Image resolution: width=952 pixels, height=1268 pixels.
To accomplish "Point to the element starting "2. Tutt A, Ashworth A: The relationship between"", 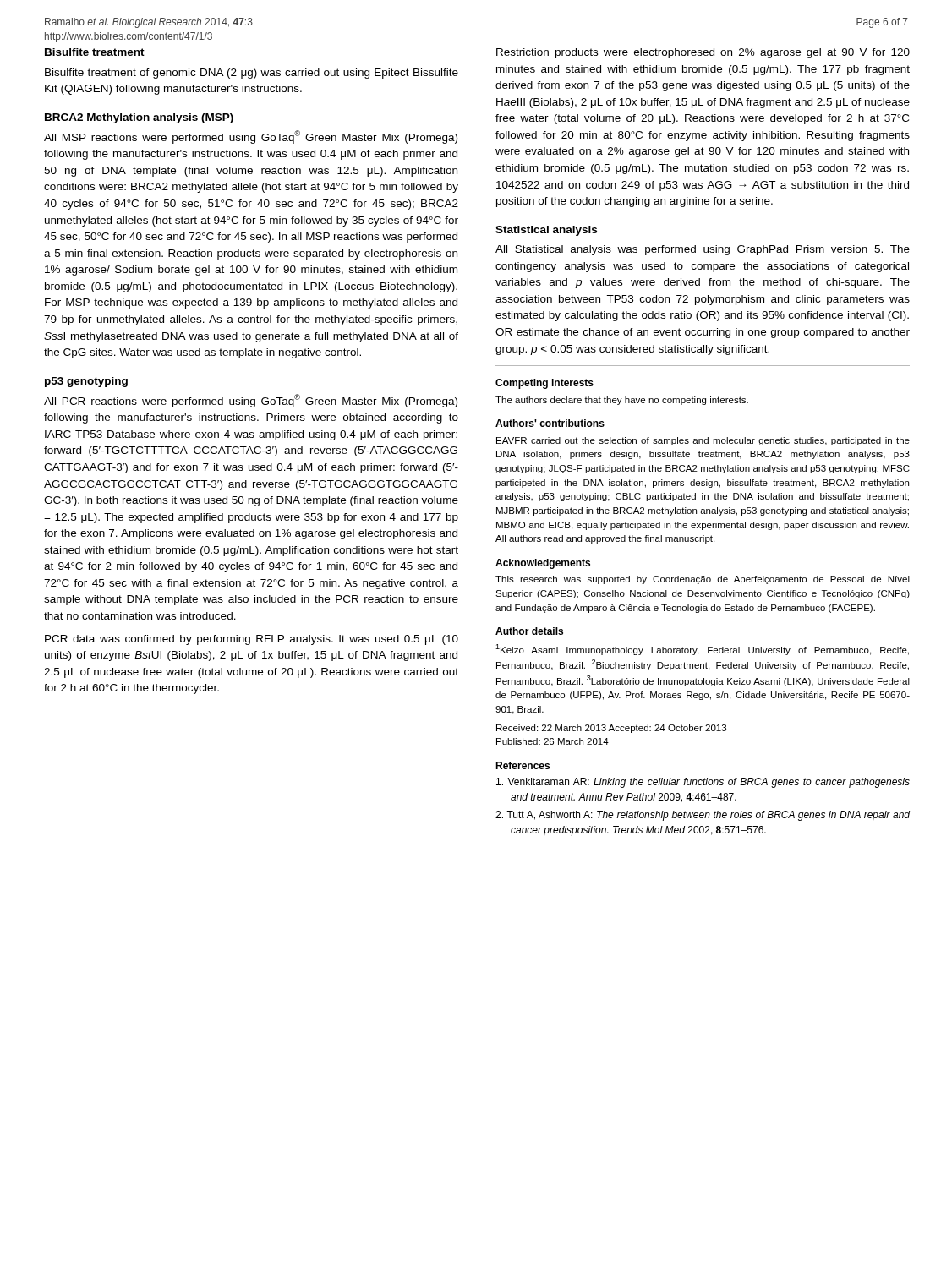I will click(x=703, y=823).
